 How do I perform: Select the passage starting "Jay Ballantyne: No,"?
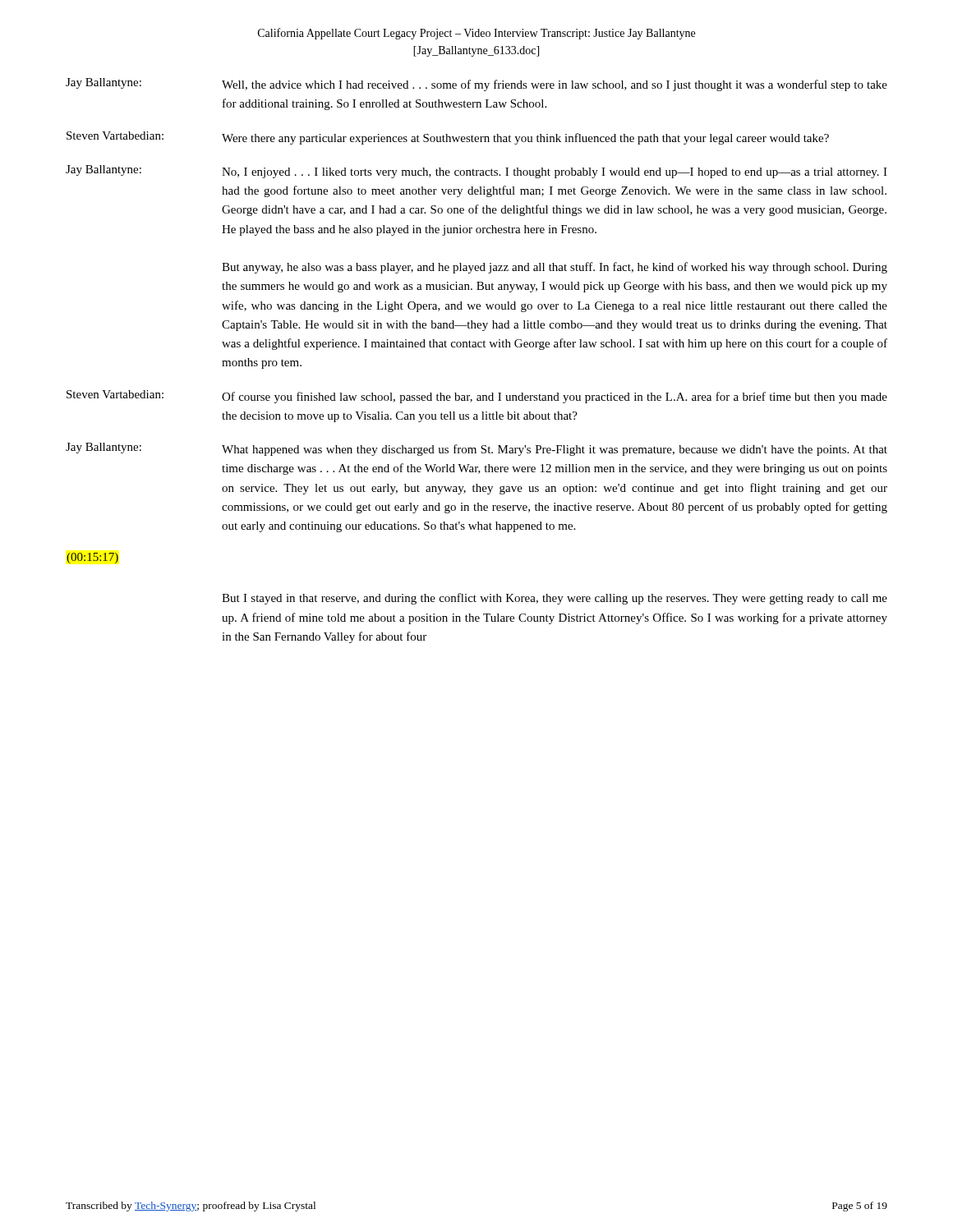pyautogui.click(x=476, y=267)
